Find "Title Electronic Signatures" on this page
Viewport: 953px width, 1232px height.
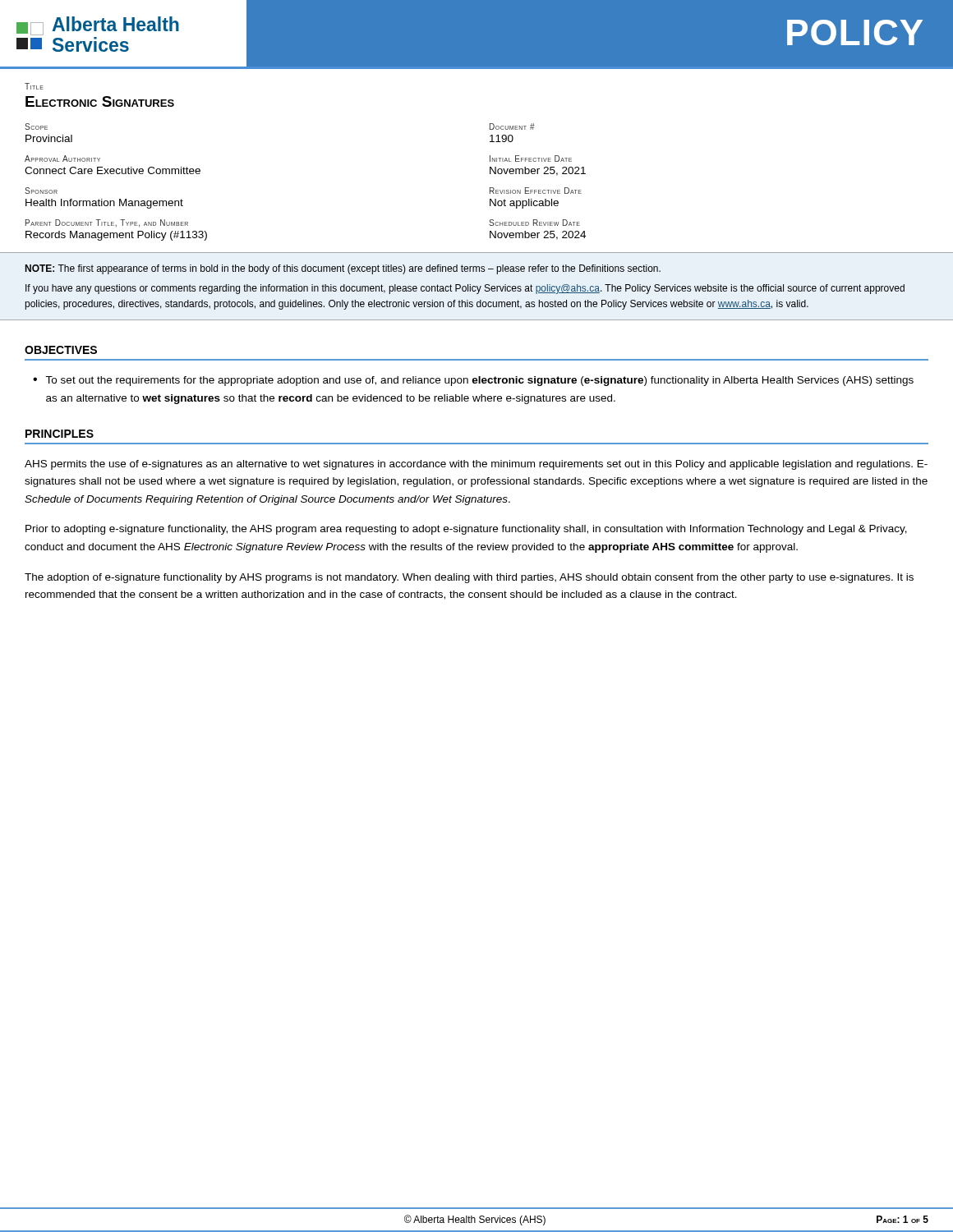99,96
